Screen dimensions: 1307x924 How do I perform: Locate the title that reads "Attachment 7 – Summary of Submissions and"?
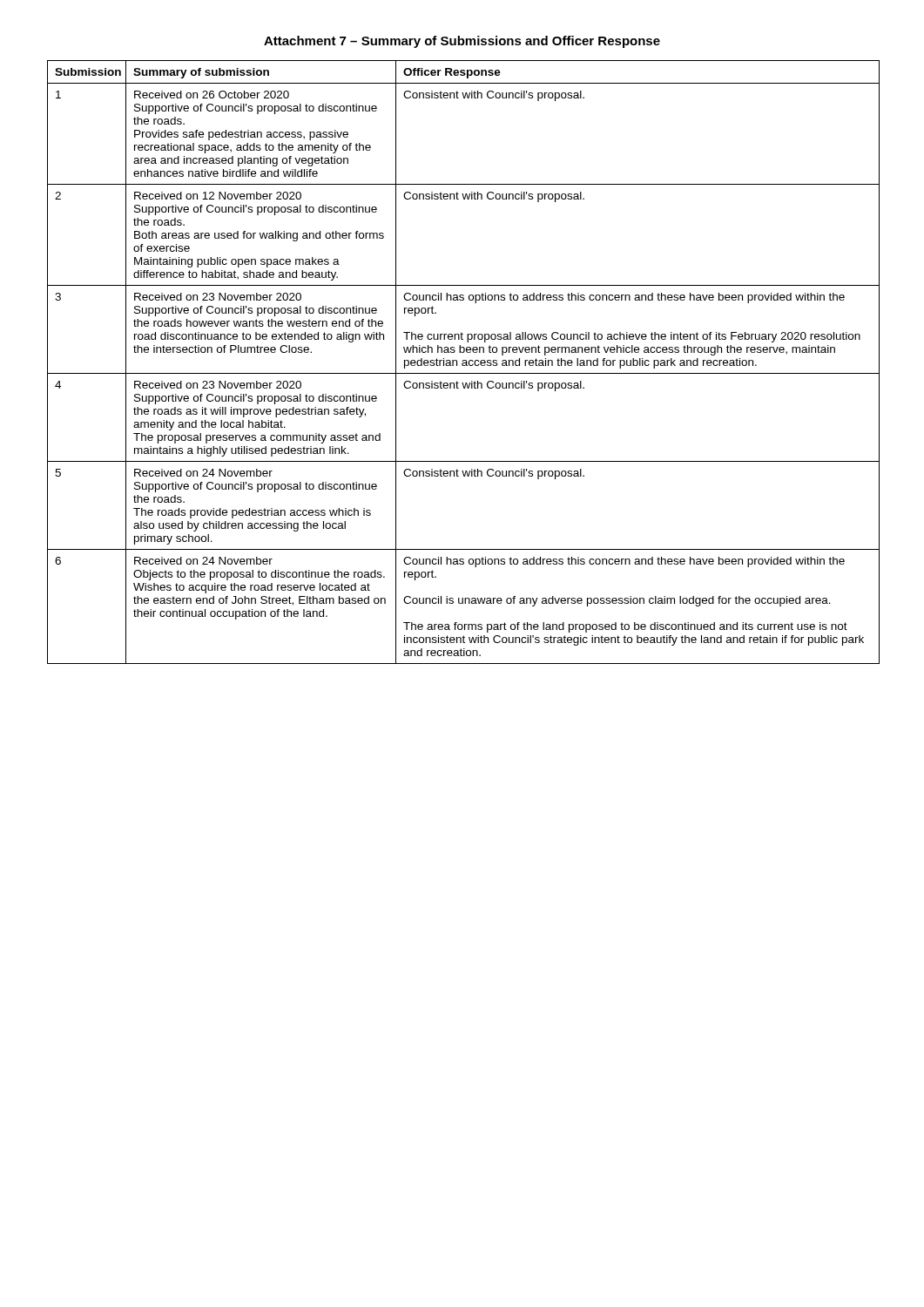462,41
